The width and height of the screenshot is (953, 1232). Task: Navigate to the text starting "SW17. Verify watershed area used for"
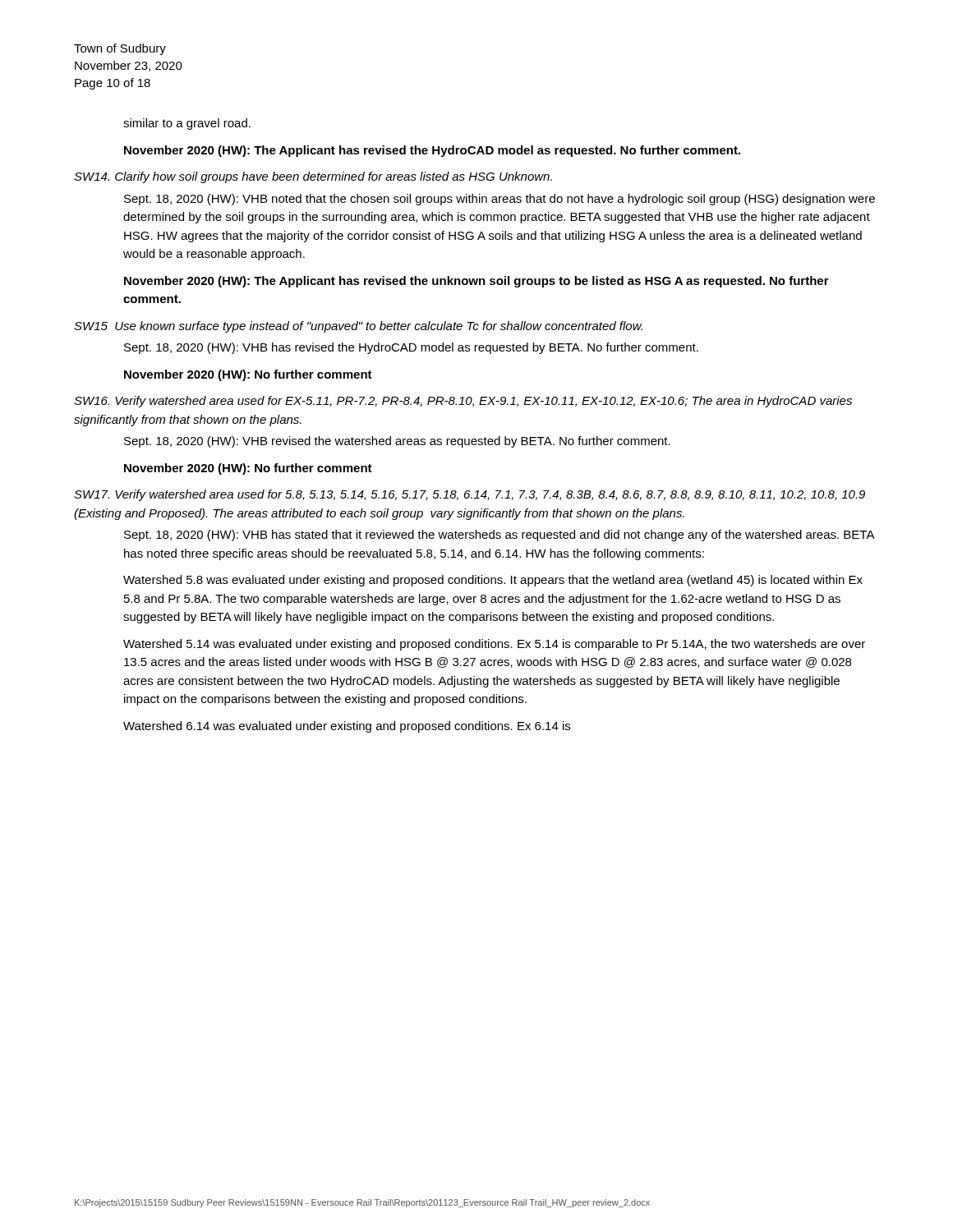(x=470, y=503)
